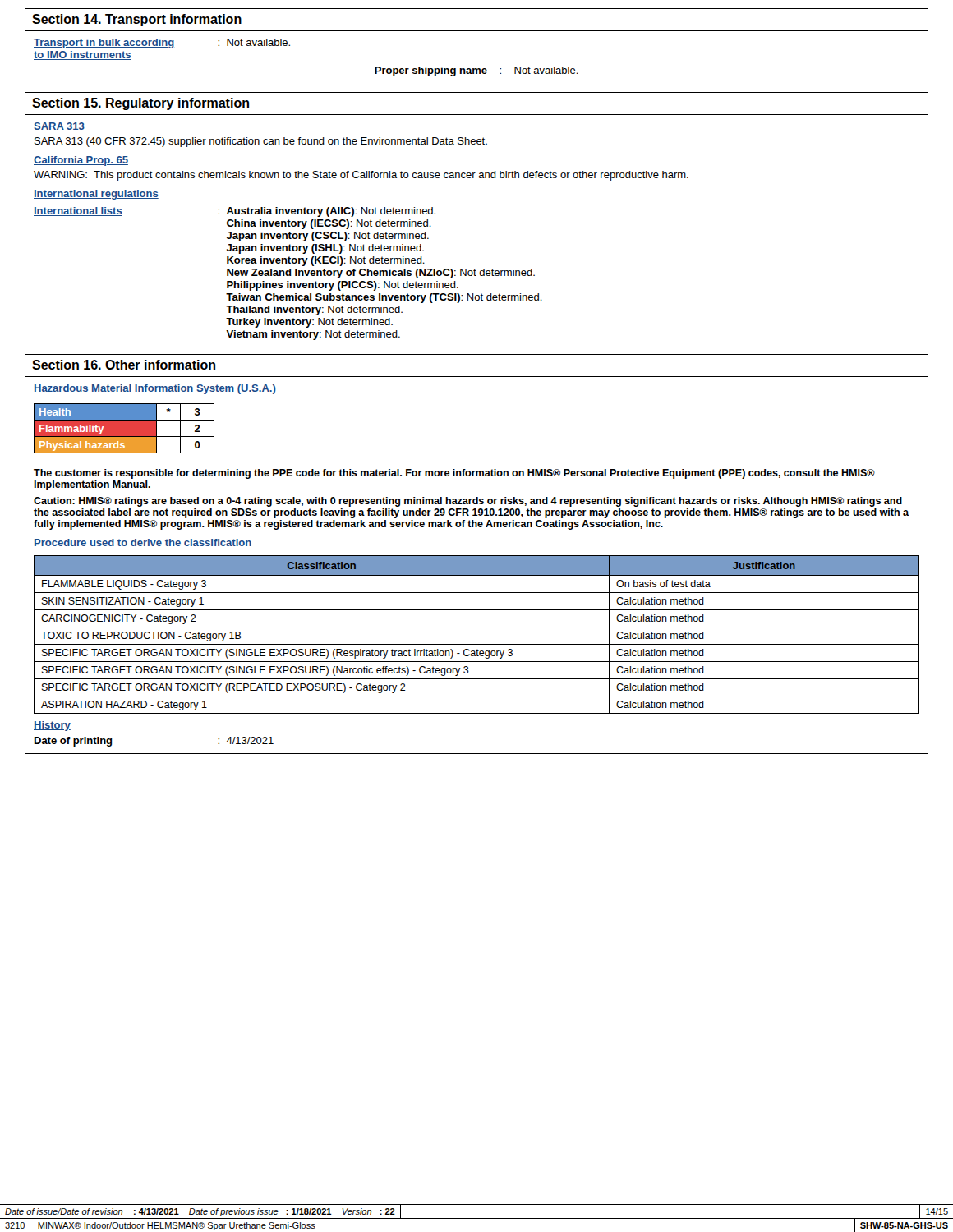This screenshot has width=953, height=1232.
Task: Locate the section header that says "Section 14. Transport information"
Action: click(x=137, y=19)
